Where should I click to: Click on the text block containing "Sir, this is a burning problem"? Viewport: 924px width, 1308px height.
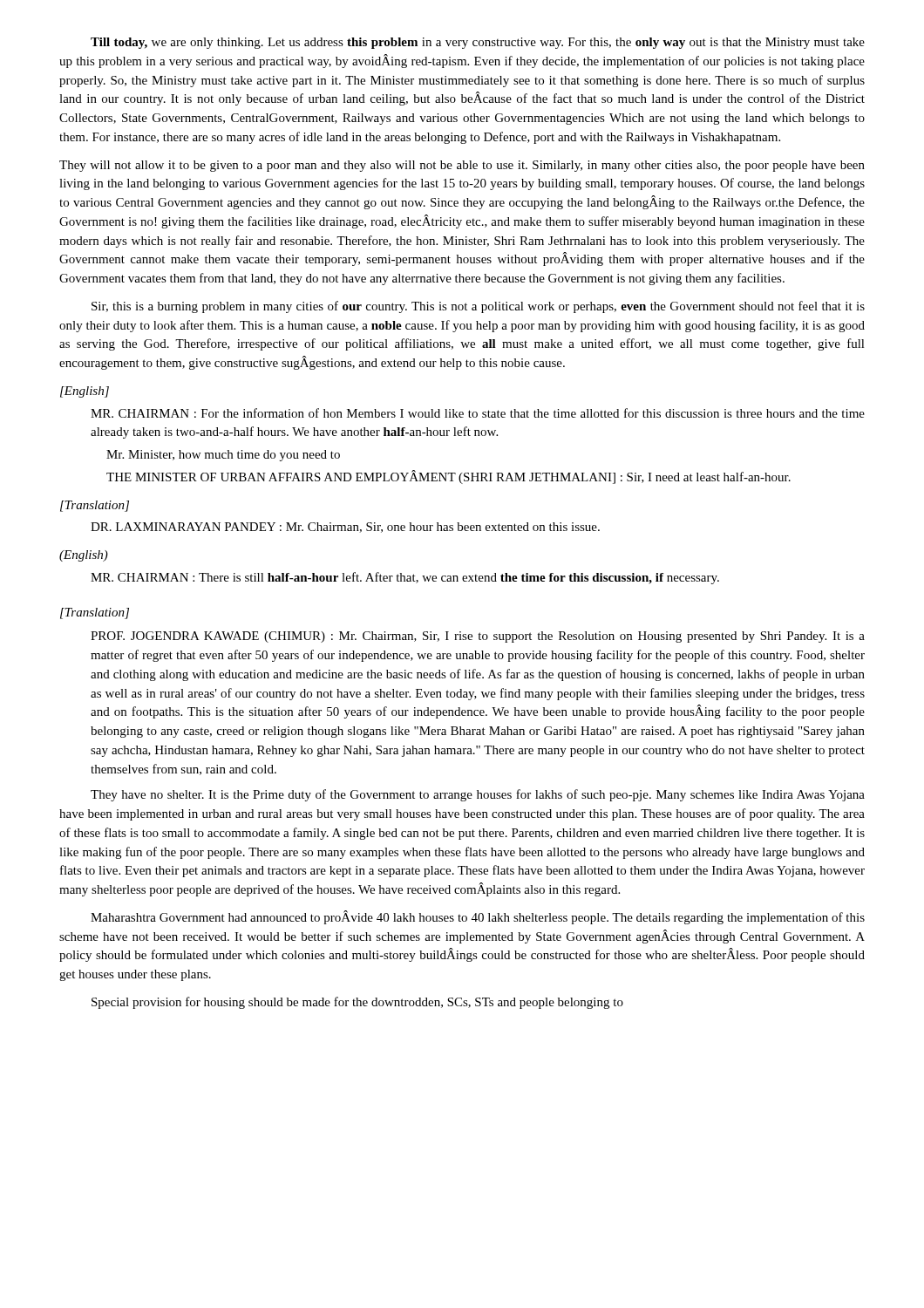[462, 335]
